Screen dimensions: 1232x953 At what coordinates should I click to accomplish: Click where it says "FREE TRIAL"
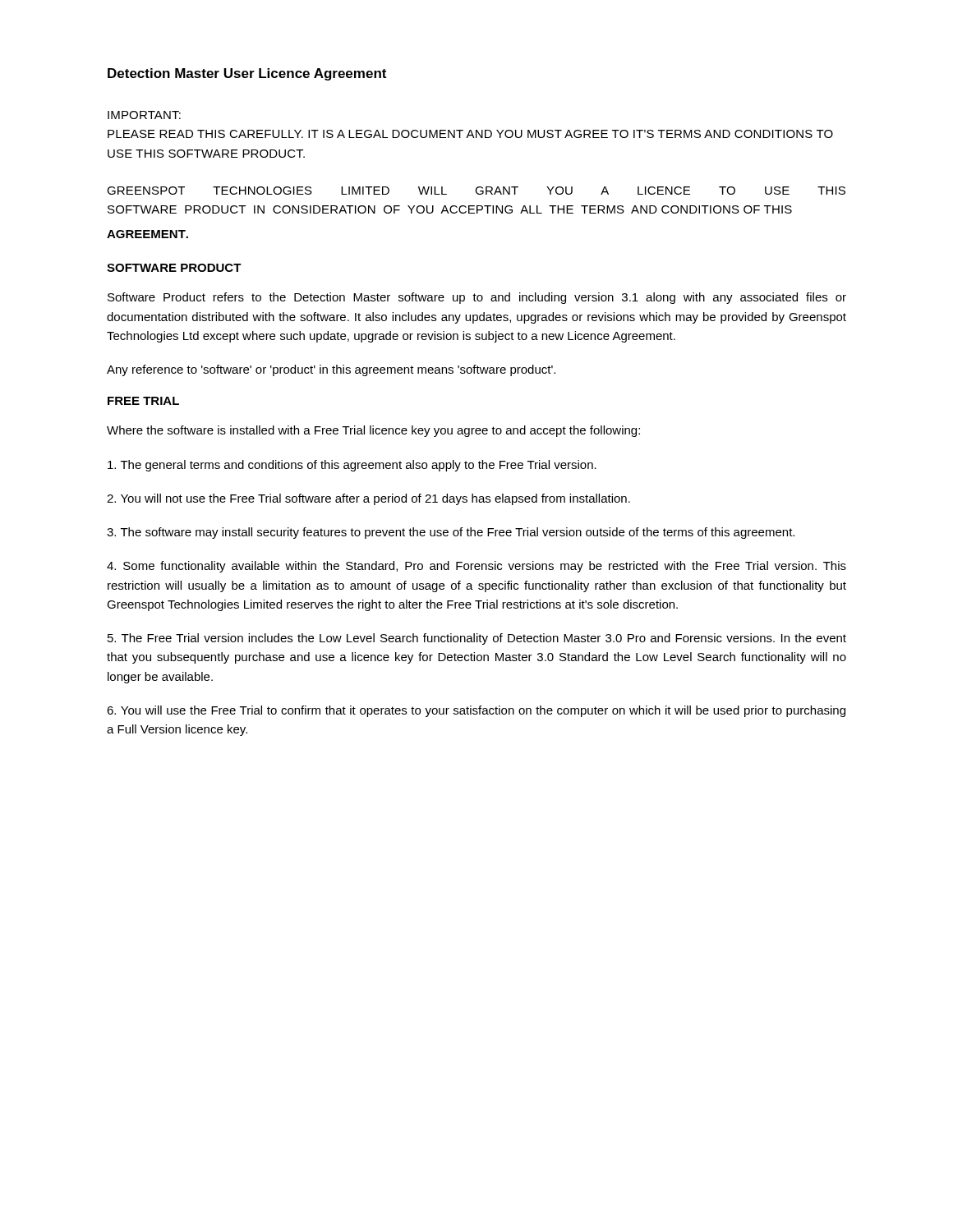coord(143,401)
